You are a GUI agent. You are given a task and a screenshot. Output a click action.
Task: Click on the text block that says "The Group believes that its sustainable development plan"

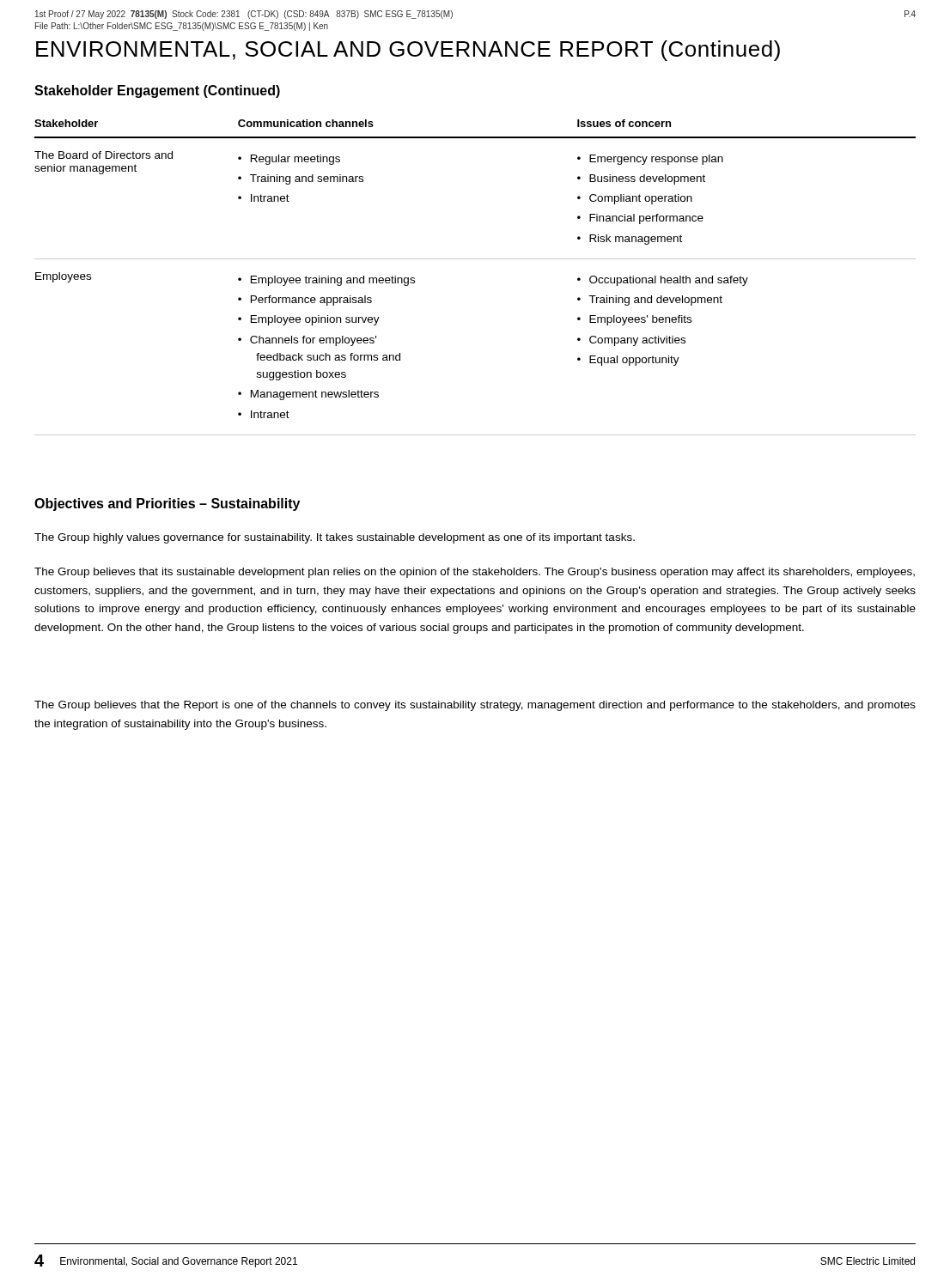pyautogui.click(x=475, y=599)
